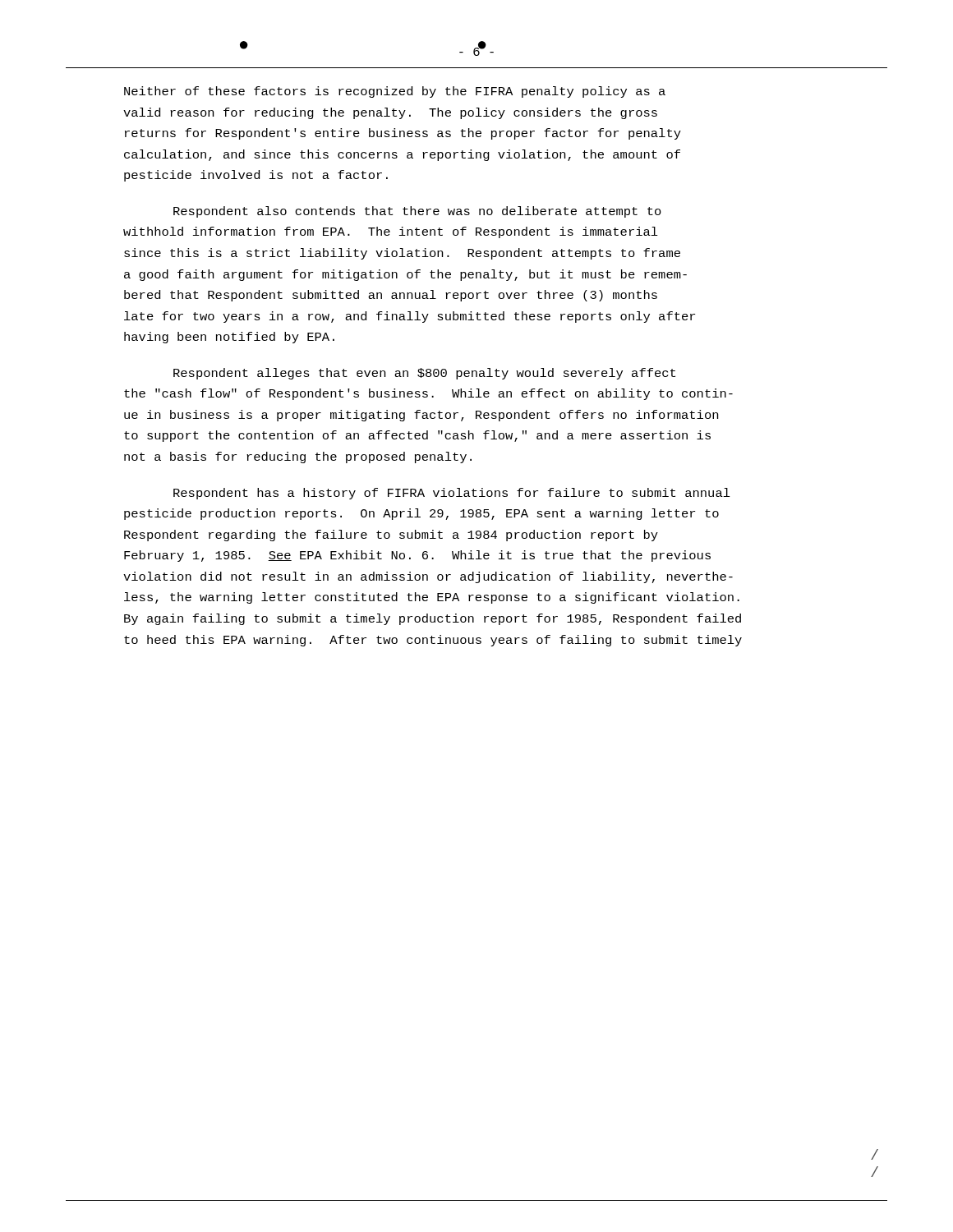Point to the text block starting "Respondent has a history of FIFRA"
This screenshot has height=1232, width=953.
(x=433, y=567)
